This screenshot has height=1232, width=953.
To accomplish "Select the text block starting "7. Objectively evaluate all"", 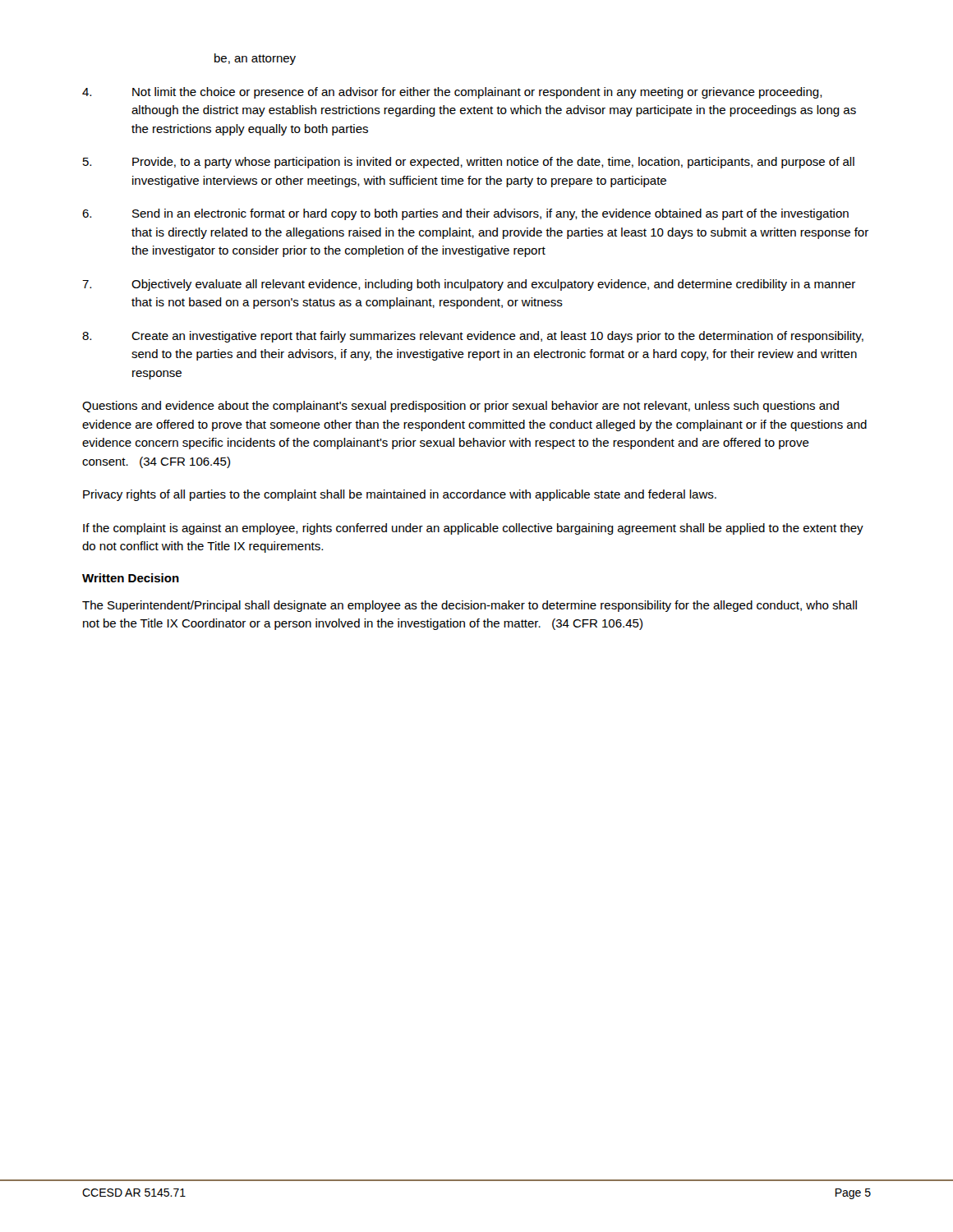I will pyautogui.click(x=476, y=293).
